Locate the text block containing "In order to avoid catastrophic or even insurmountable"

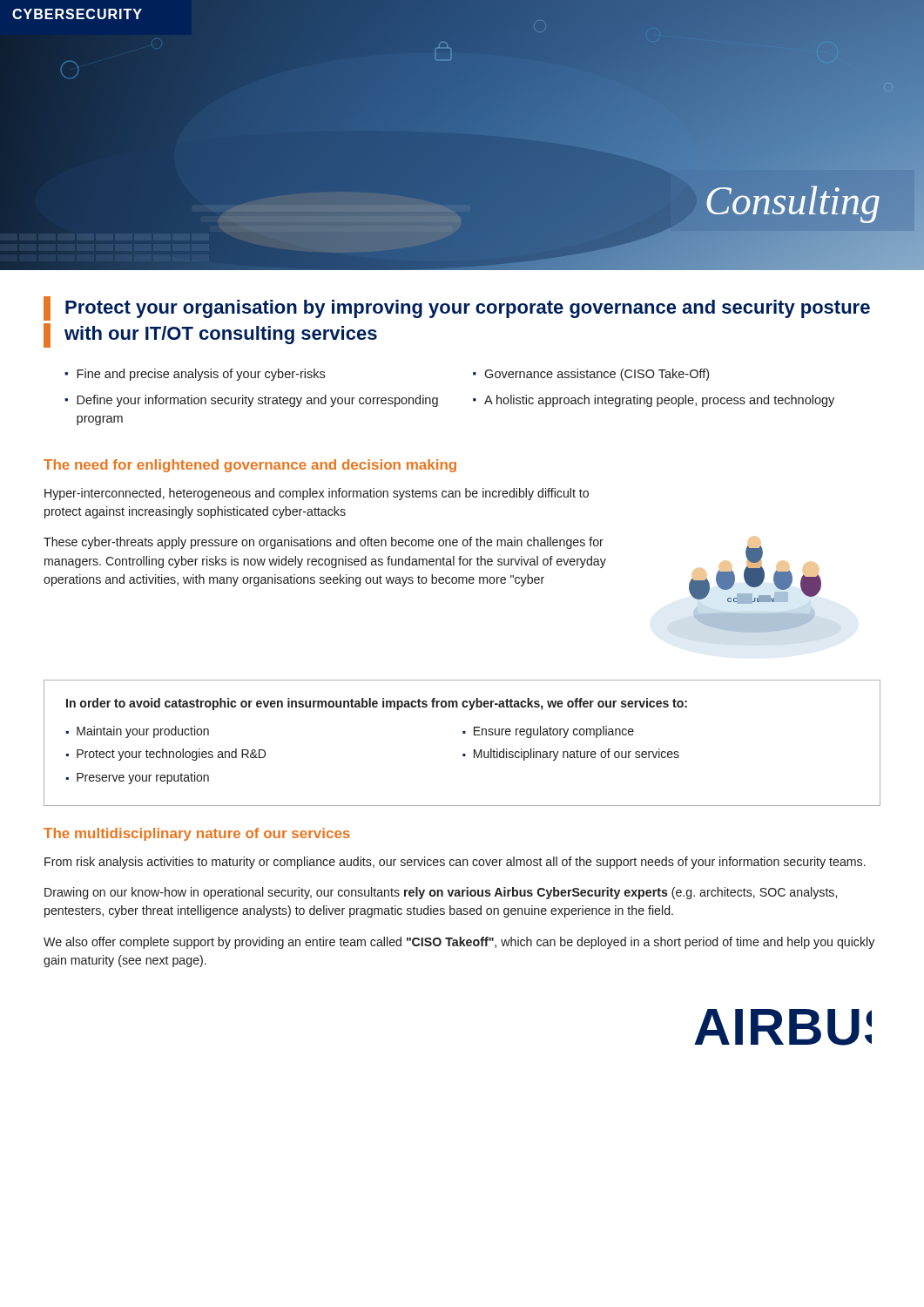tap(462, 743)
